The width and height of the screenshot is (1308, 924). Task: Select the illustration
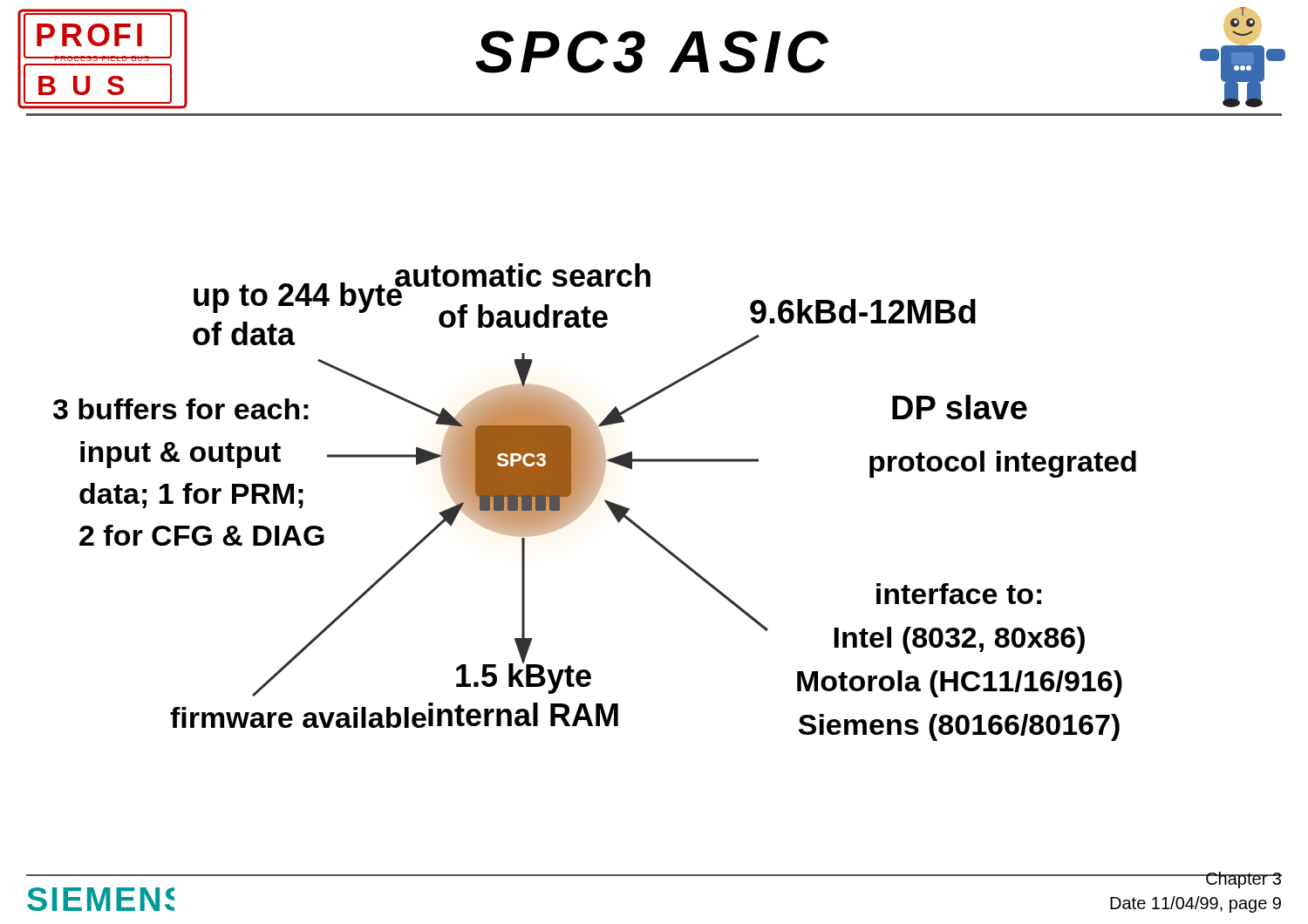pos(1243,57)
